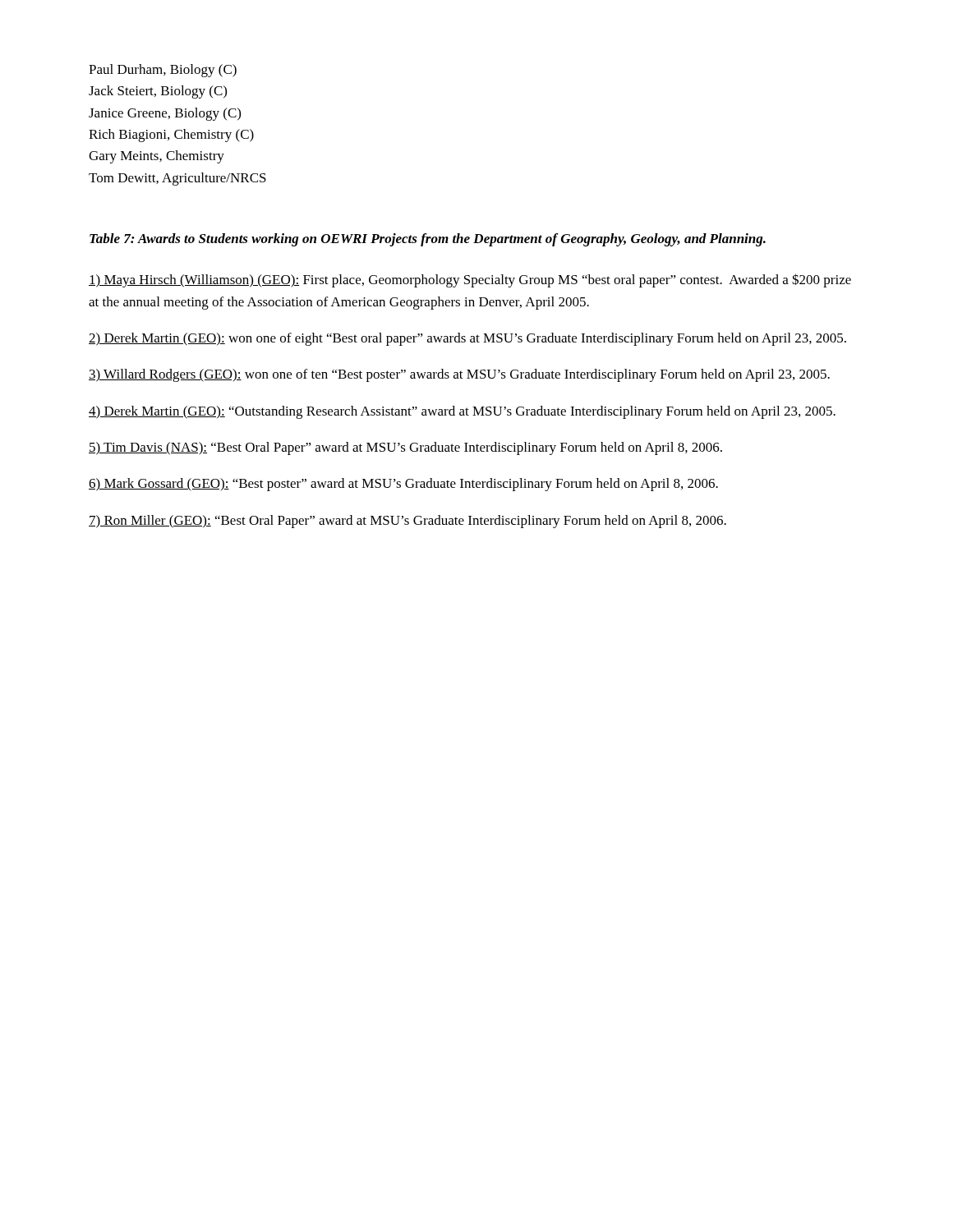Find the caption on this page that starts "Table 7: Awards to Students working"

(x=428, y=239)
